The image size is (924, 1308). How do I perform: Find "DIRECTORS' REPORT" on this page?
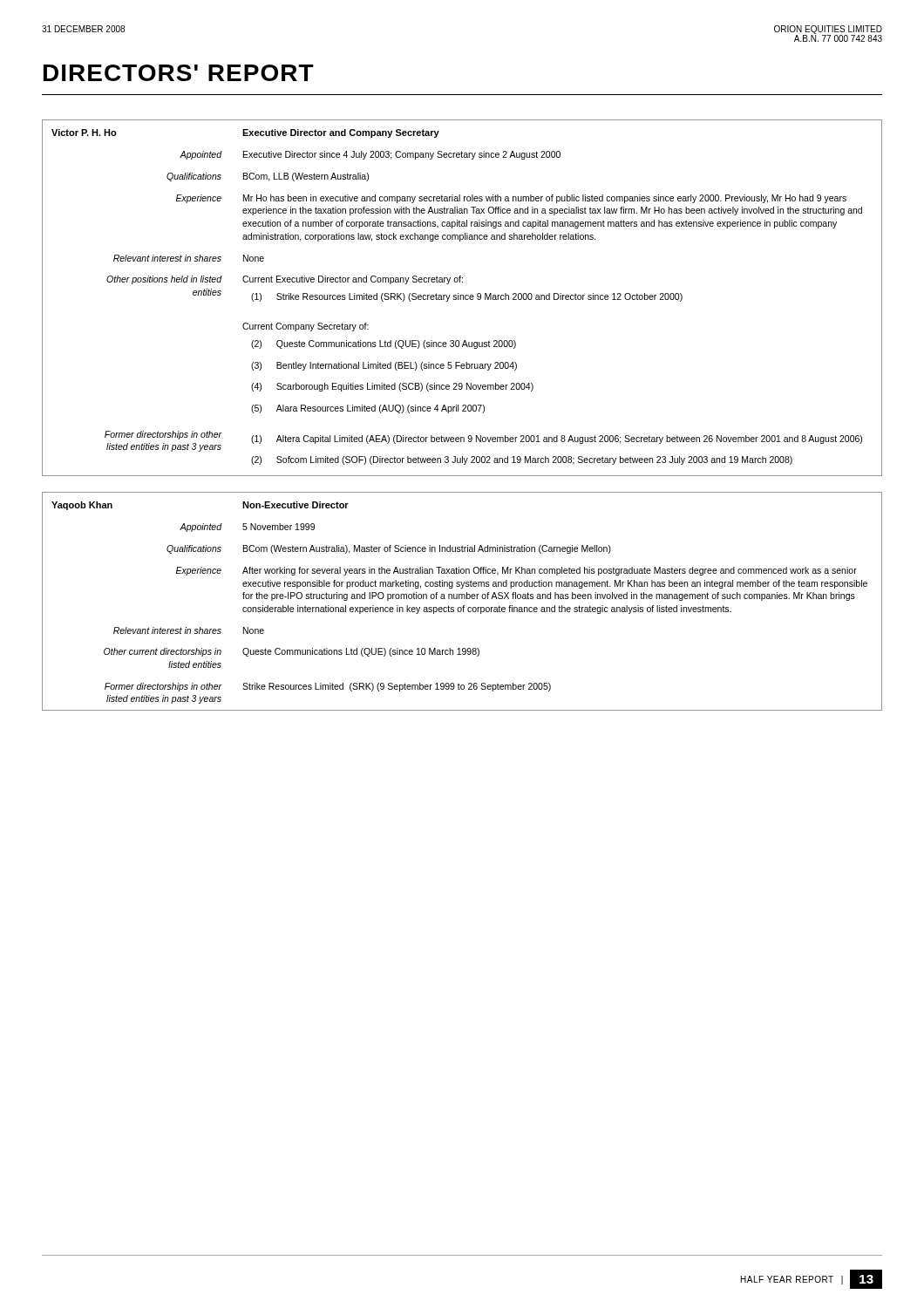(178, 73)
